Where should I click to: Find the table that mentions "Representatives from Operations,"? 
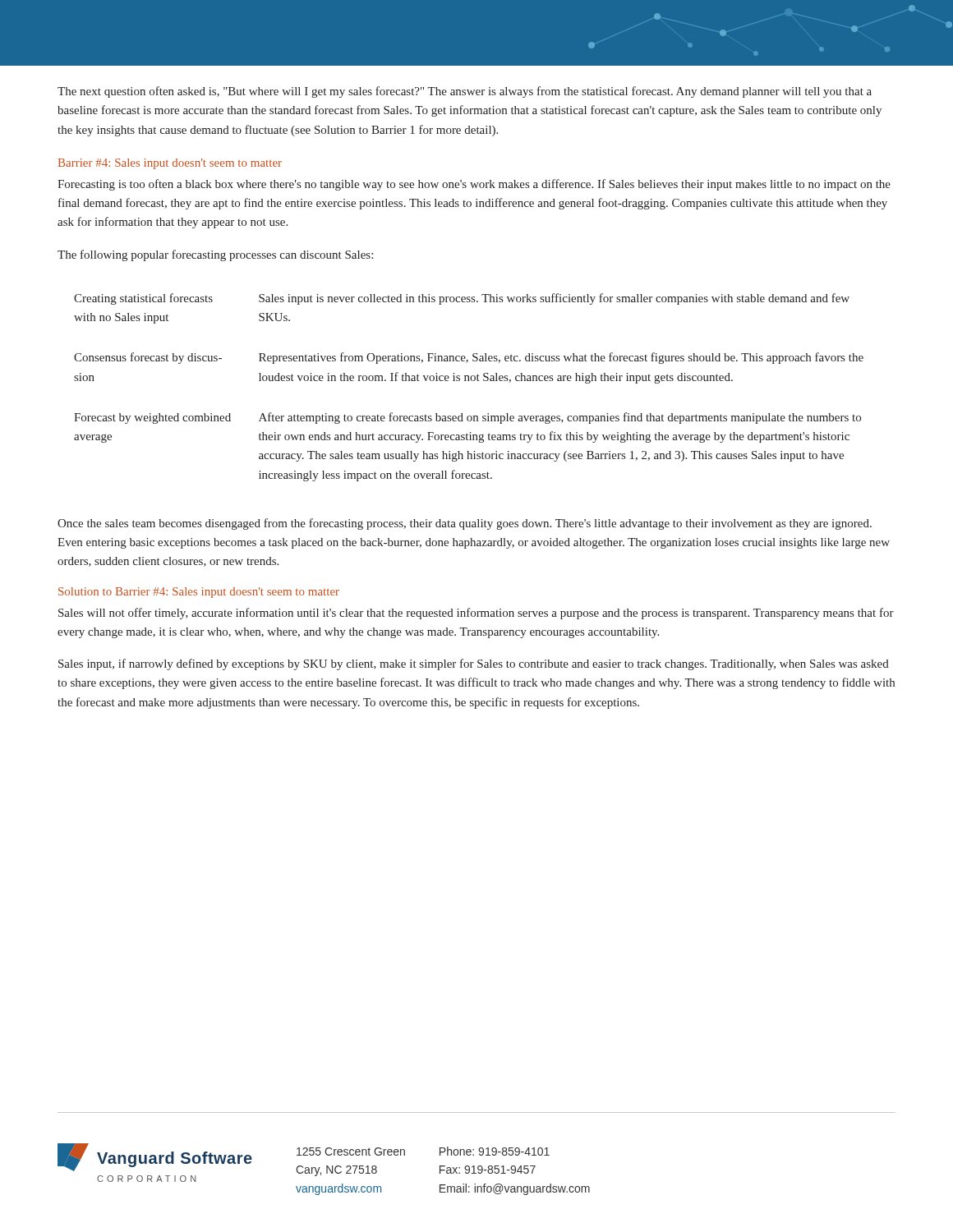pos(476,389)
